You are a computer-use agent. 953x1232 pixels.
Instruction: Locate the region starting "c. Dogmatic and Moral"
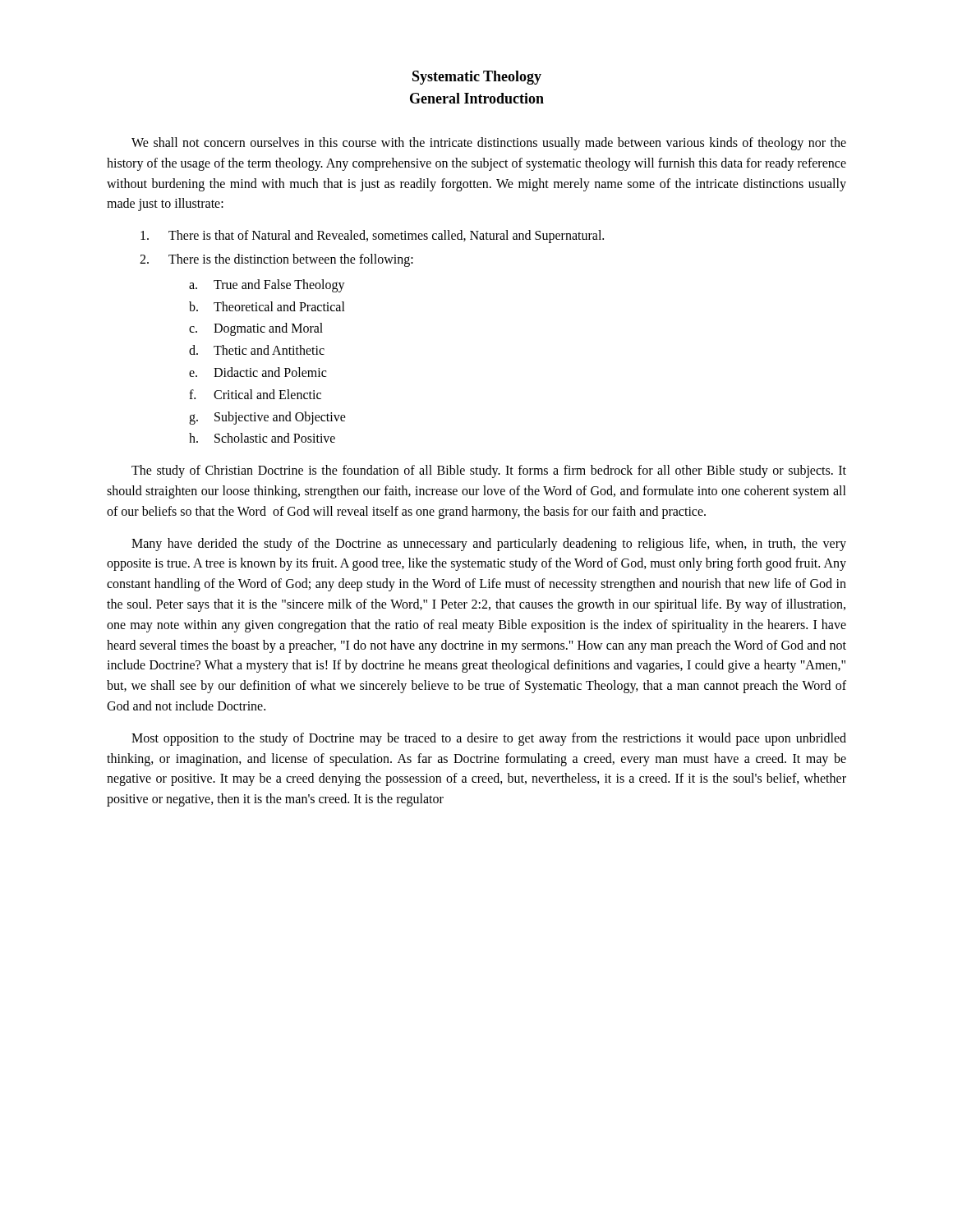coord(256,329)
